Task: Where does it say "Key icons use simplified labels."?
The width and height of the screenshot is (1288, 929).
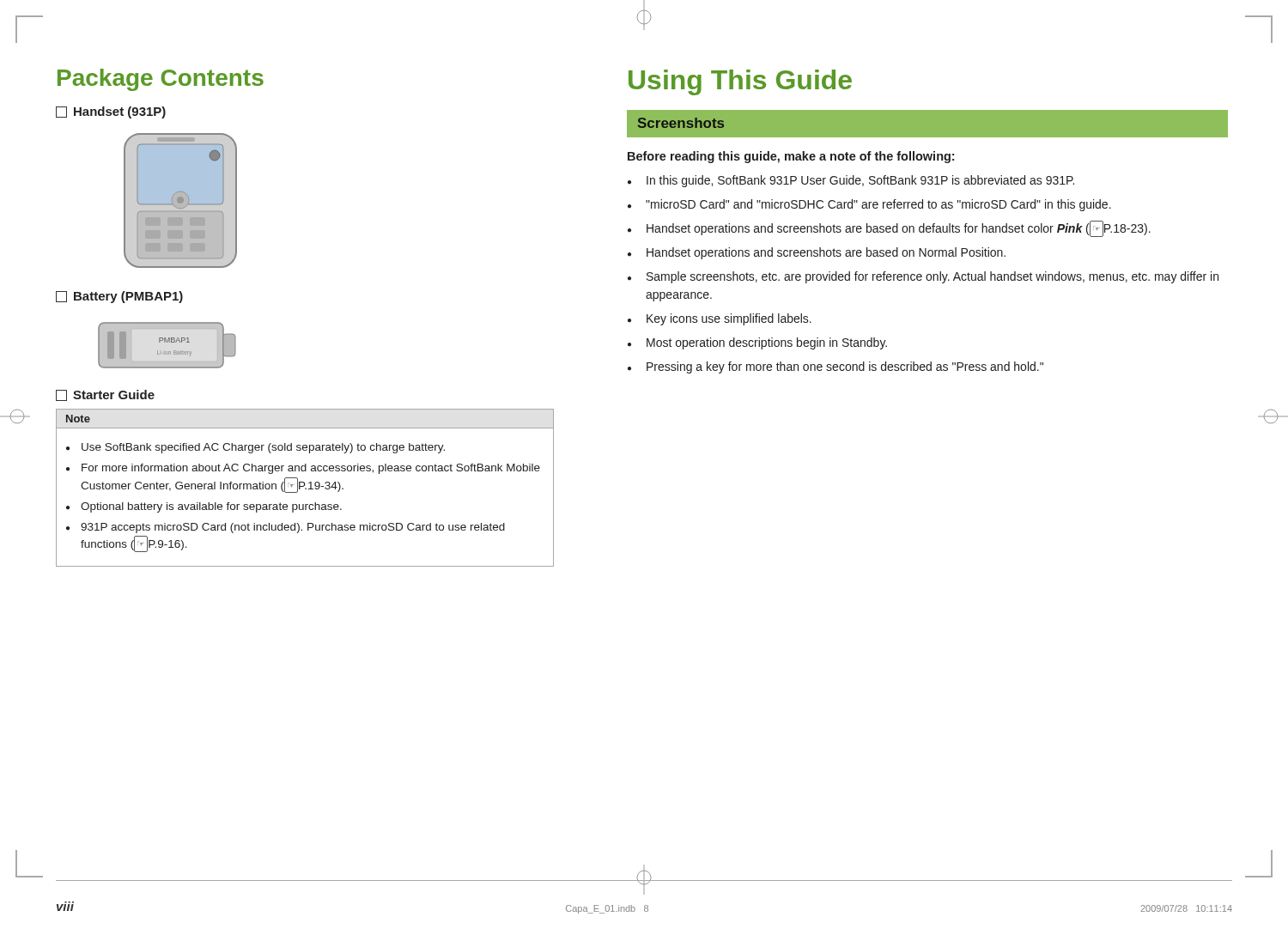Action: (729, 319)
